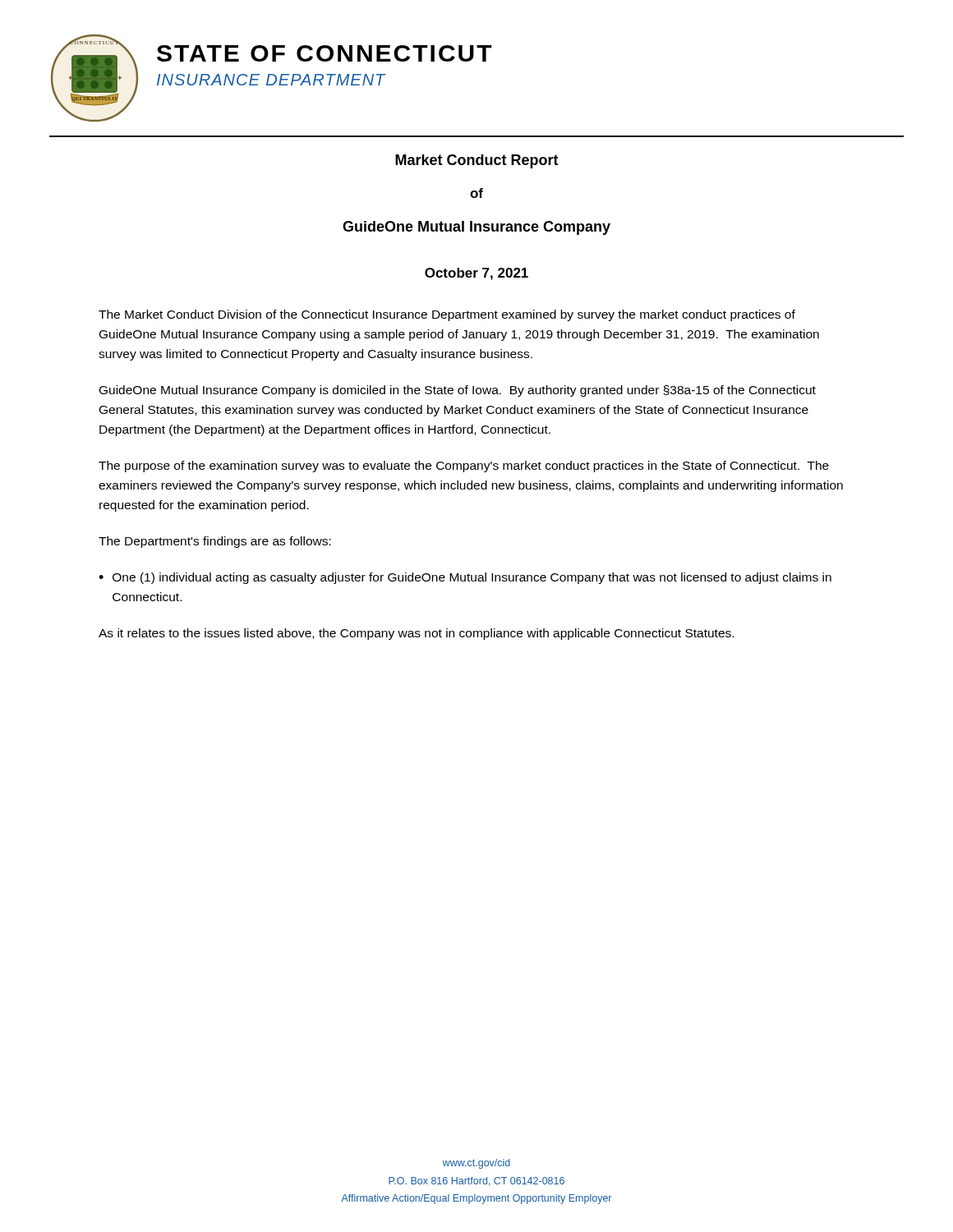Navigate to the region starting "GuideOne Mutual Insurance Company is domiciled in the"
The image size is (953, 1232).
tap(457, 410)
